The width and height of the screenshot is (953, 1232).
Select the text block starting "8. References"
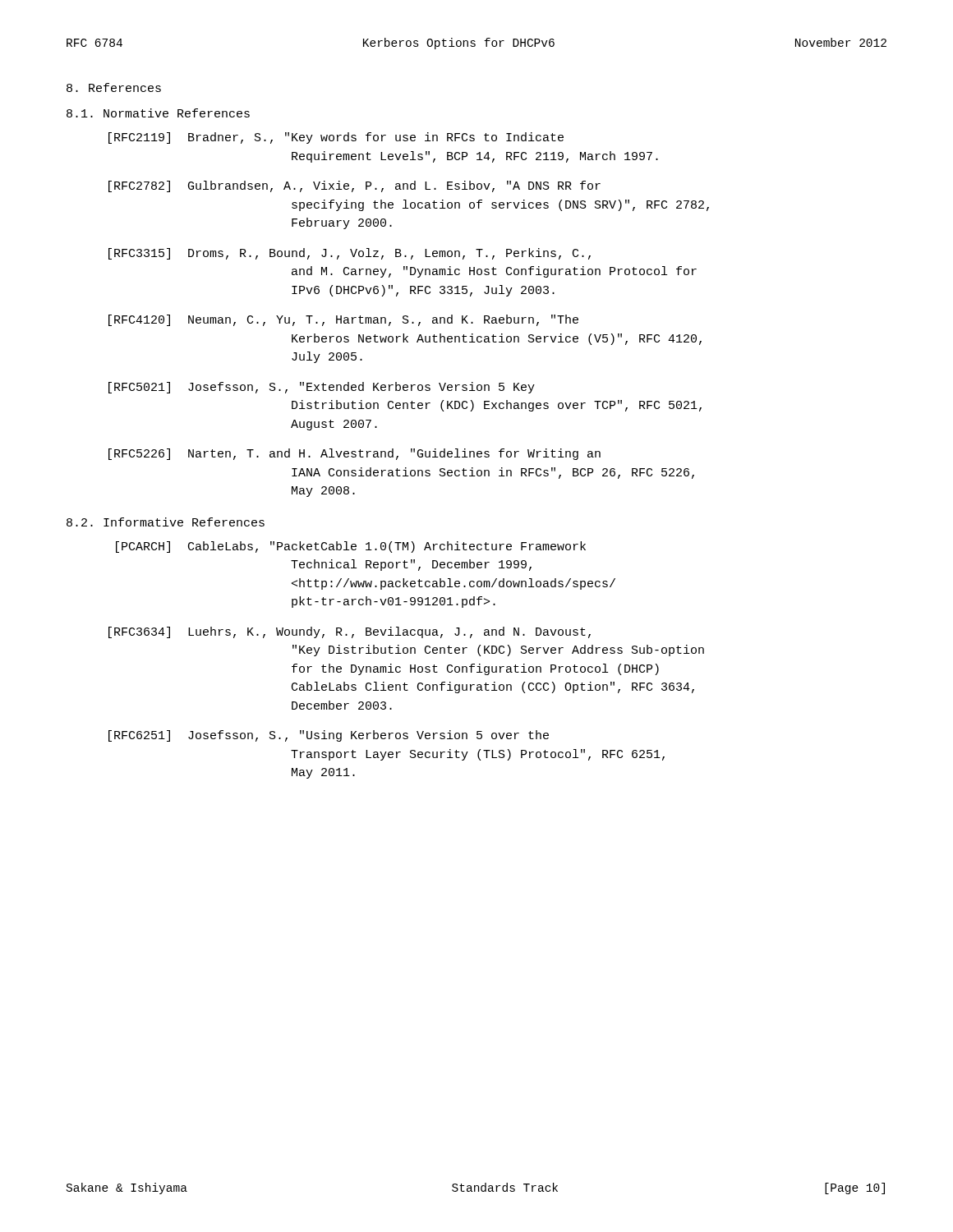tap(114, 89)
